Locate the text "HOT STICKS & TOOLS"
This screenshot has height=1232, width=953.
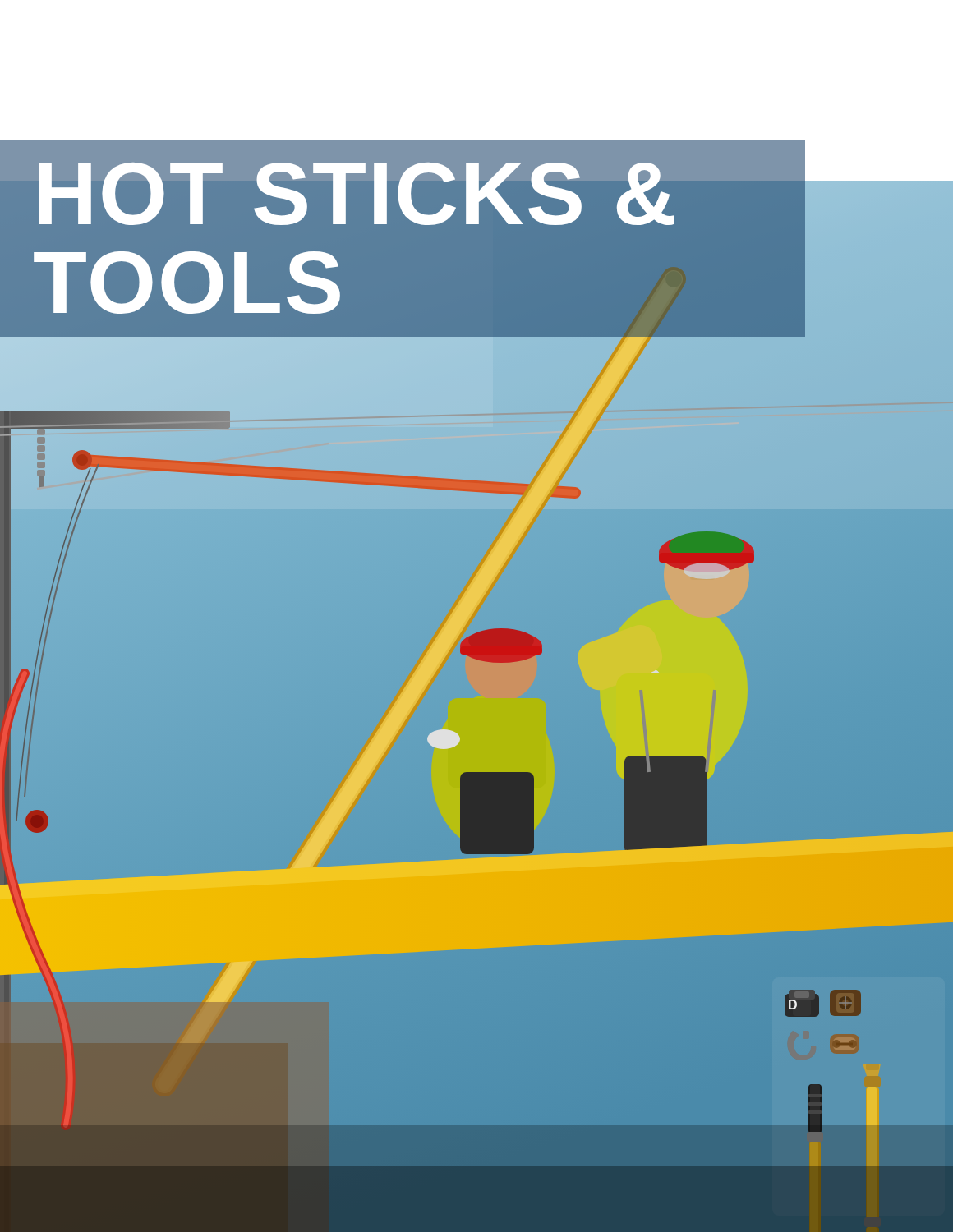coord(403,238)
